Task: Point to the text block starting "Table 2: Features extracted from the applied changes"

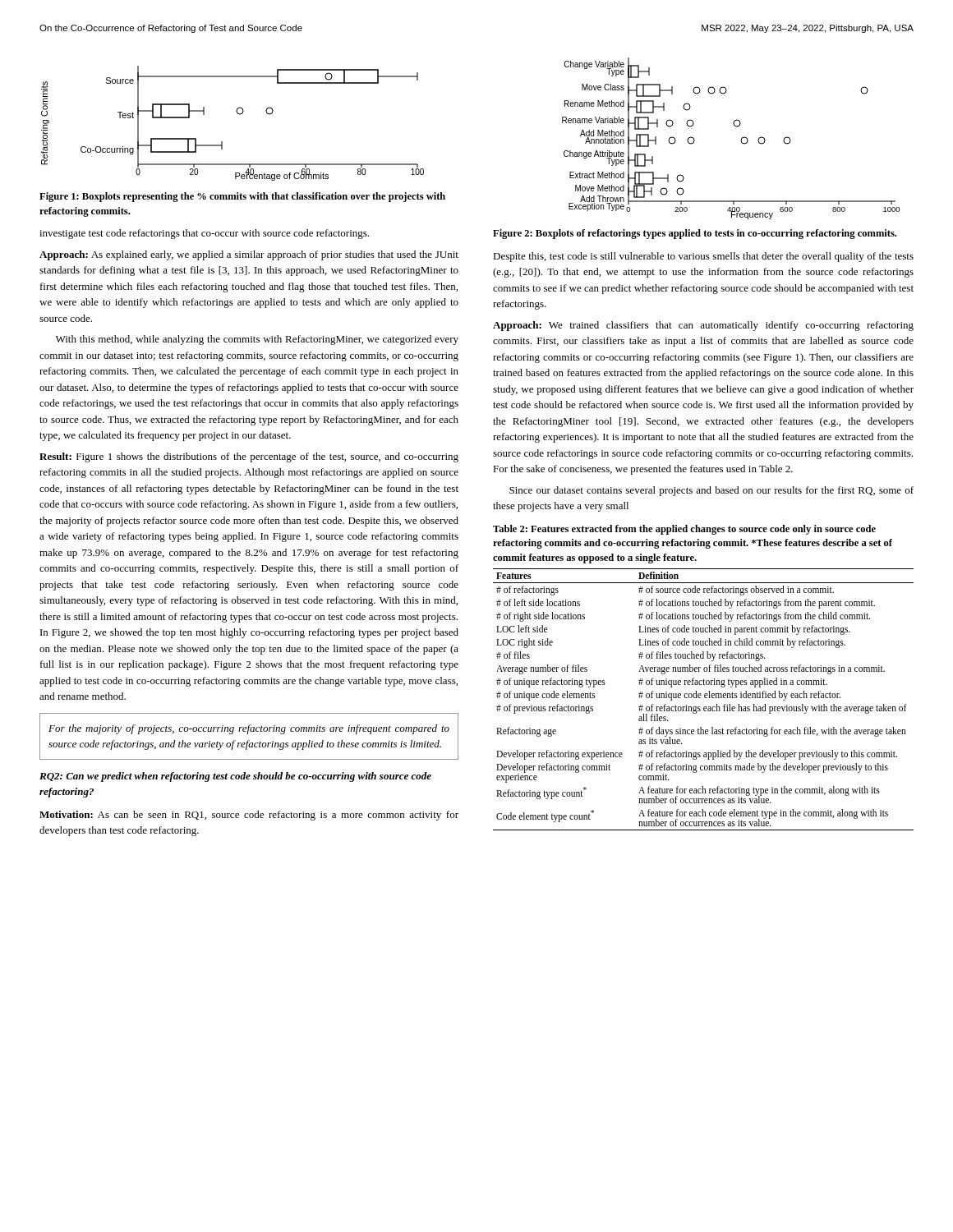Action: click(693, 543)
